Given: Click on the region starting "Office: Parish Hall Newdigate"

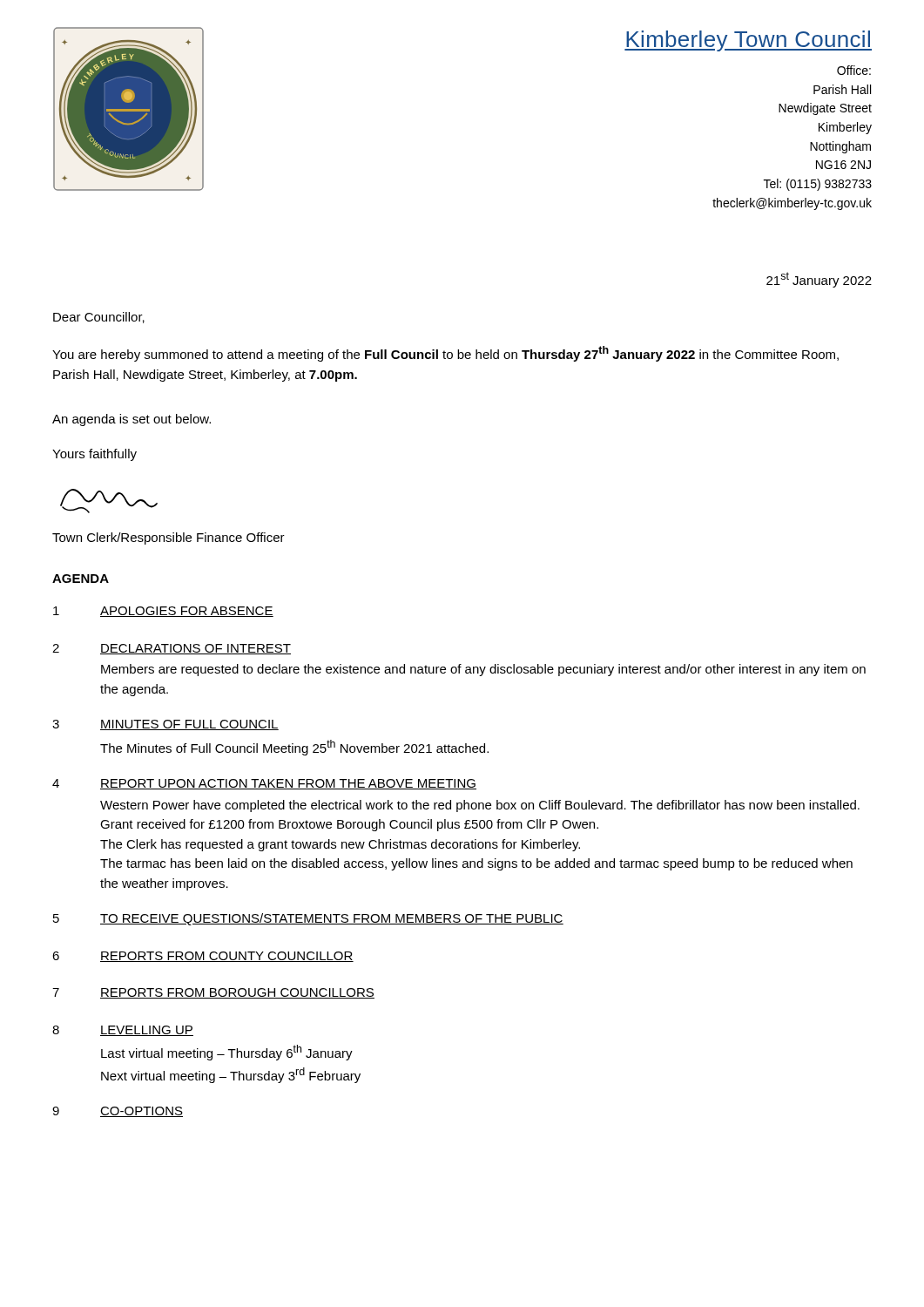Looking at the screenshot, I should pos(854,70).
